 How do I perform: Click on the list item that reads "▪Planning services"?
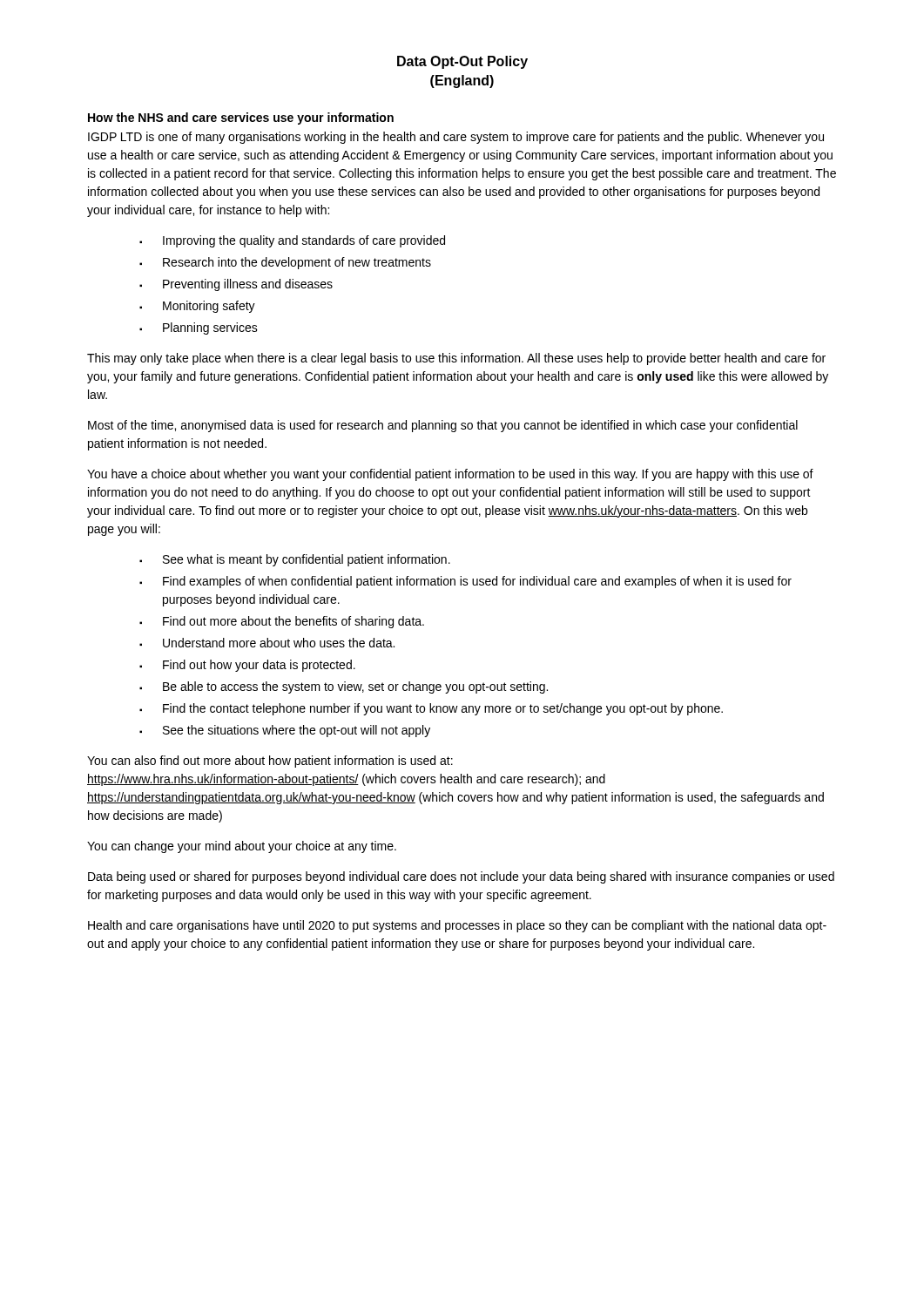point(199,328)
